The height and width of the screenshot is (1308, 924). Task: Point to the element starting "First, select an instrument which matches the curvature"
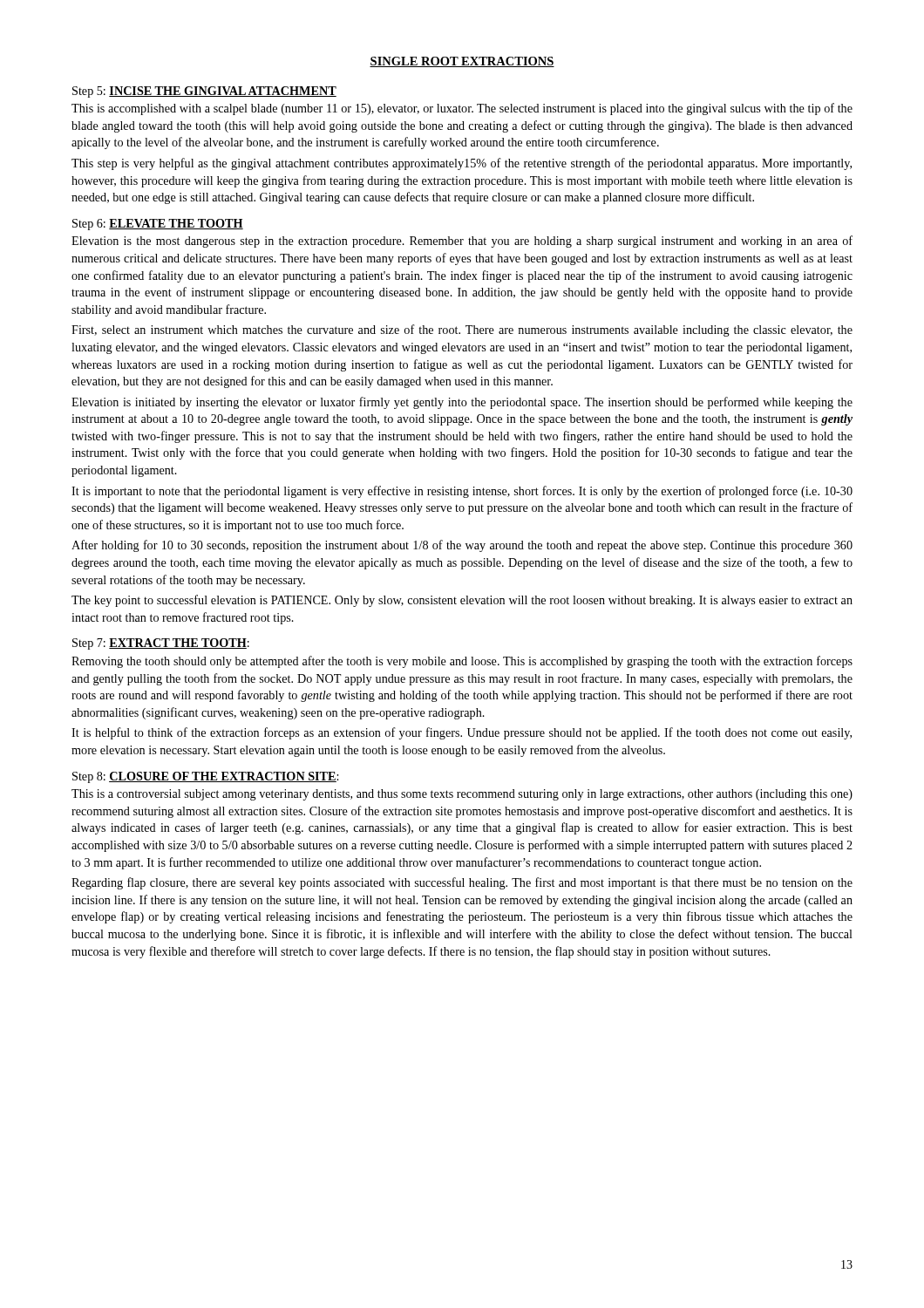pyautogui.click(x=462, y=356)
